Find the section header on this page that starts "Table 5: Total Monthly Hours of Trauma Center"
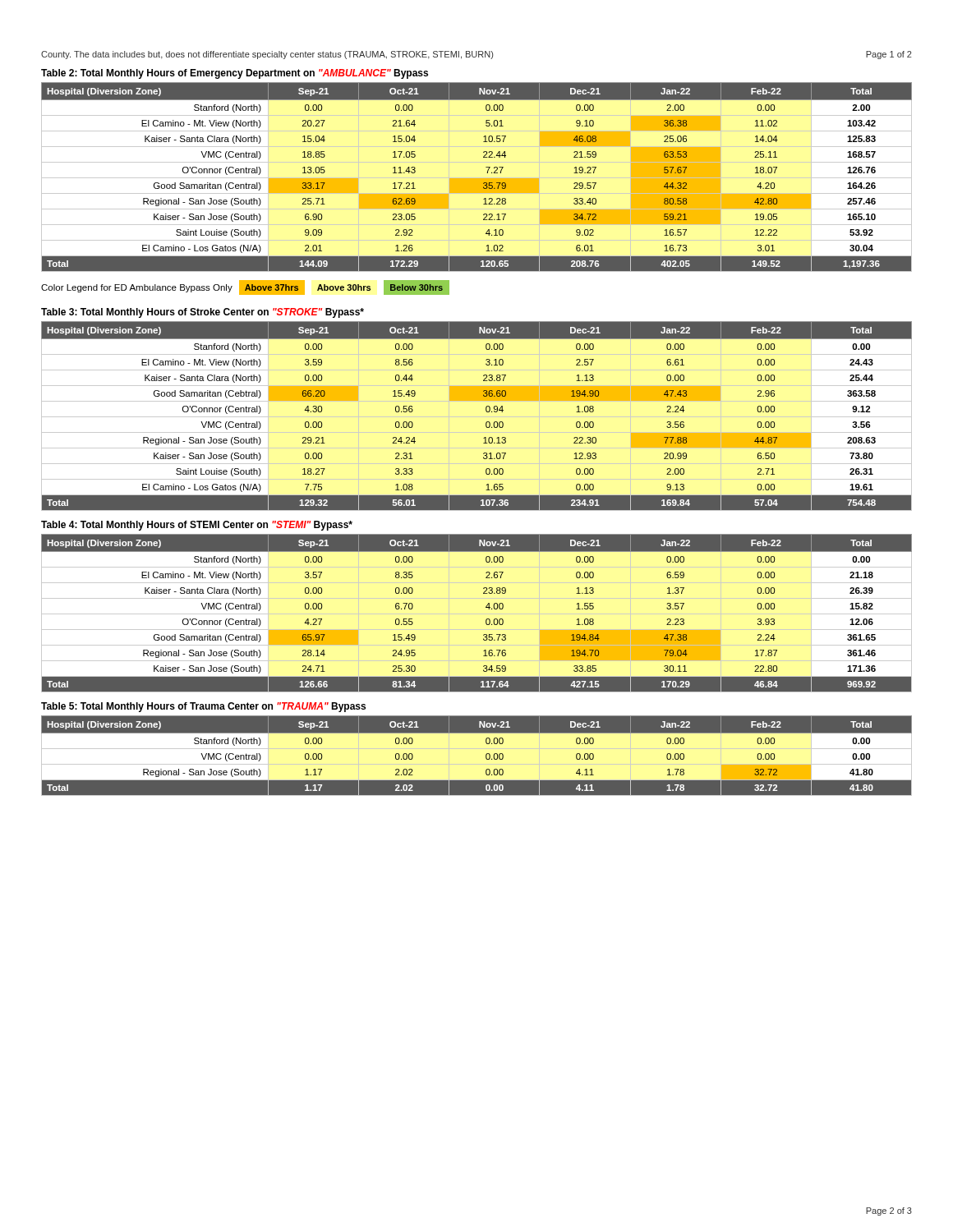This screenshot has width=953, height=1232. 204,706
